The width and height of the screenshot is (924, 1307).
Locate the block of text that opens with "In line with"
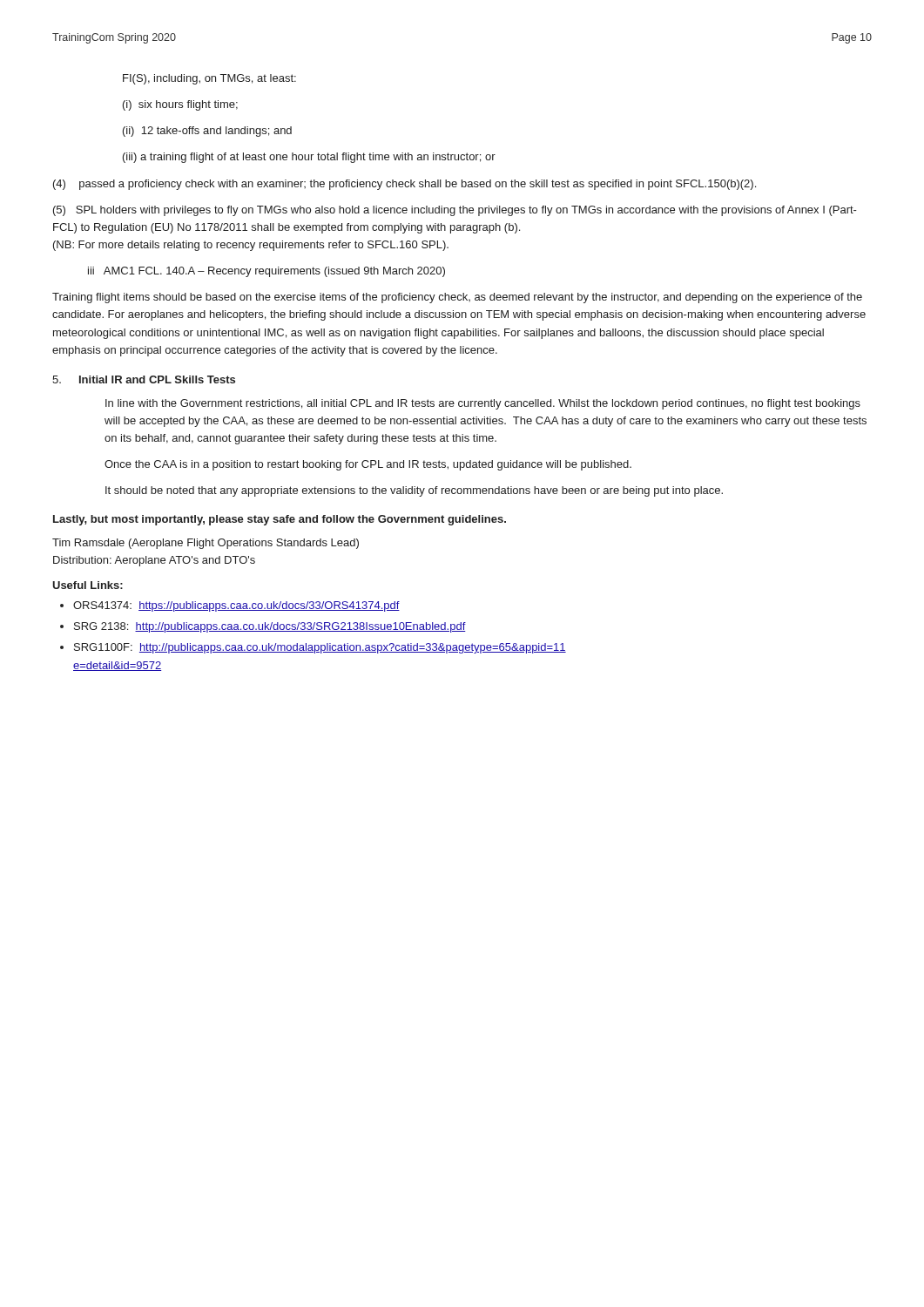486,420
